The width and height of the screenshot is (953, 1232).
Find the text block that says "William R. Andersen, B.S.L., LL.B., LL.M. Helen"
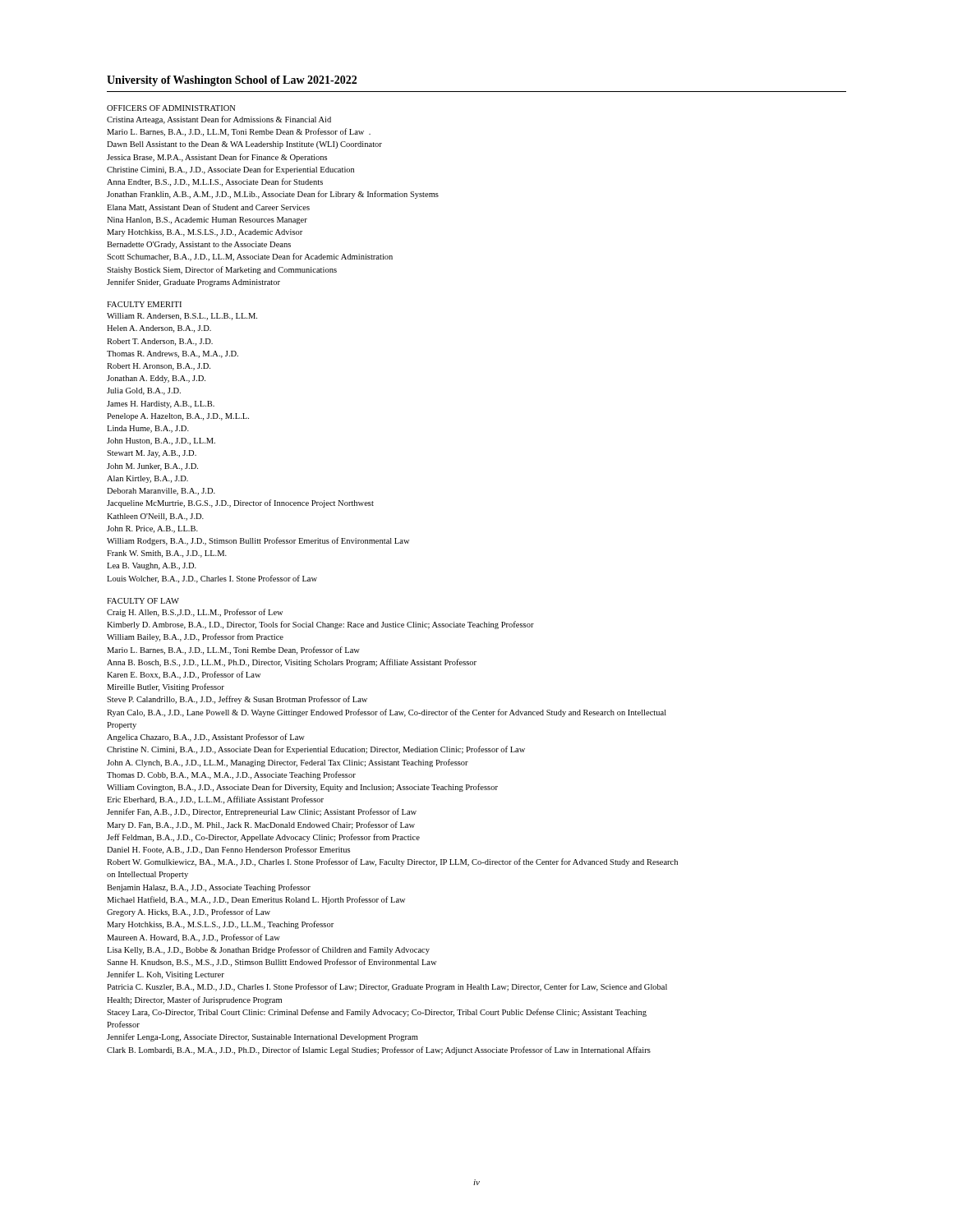pyautogui.click(x=182, y=317)
